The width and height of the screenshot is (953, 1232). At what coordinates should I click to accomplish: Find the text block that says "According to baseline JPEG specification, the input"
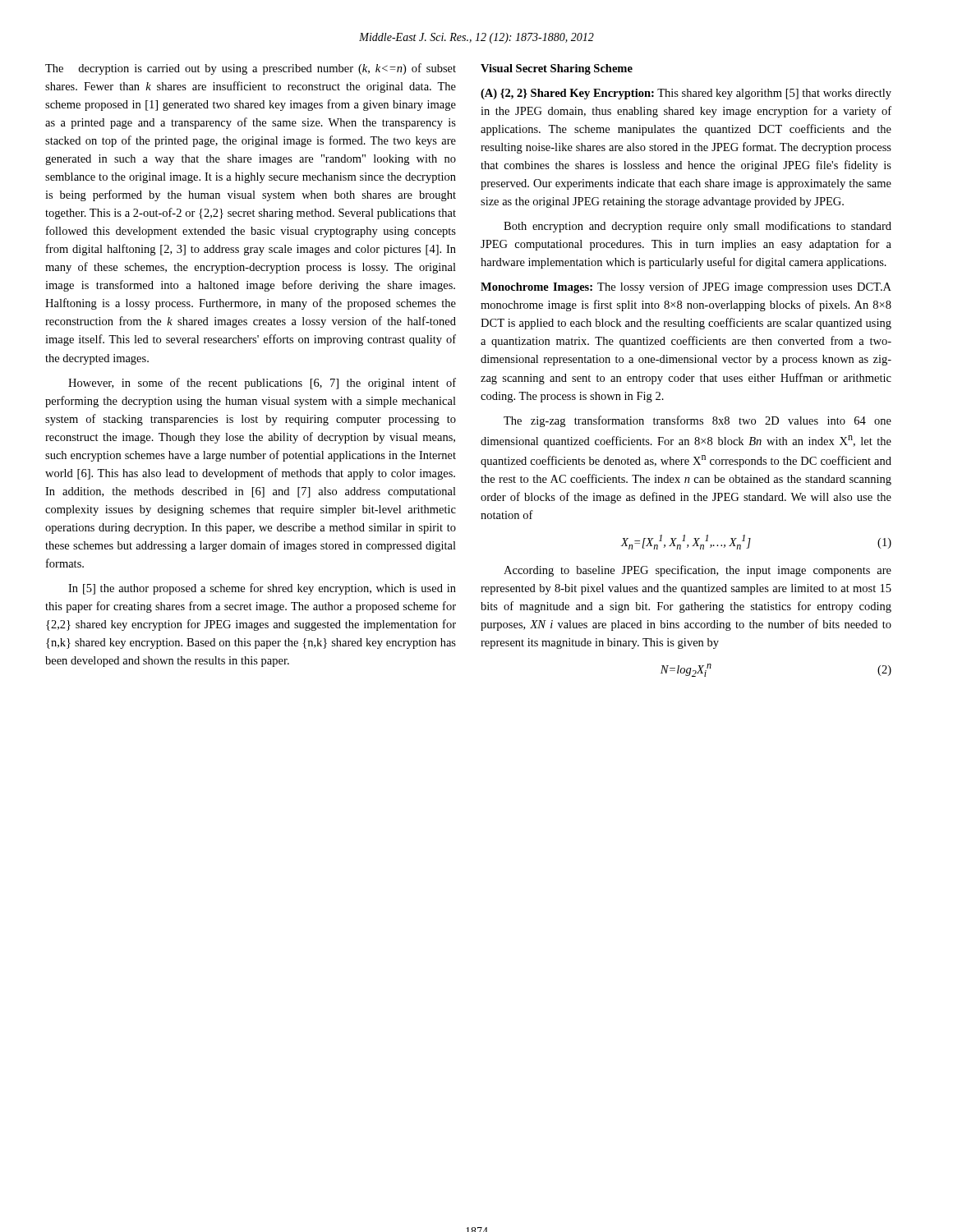(686, 606)
